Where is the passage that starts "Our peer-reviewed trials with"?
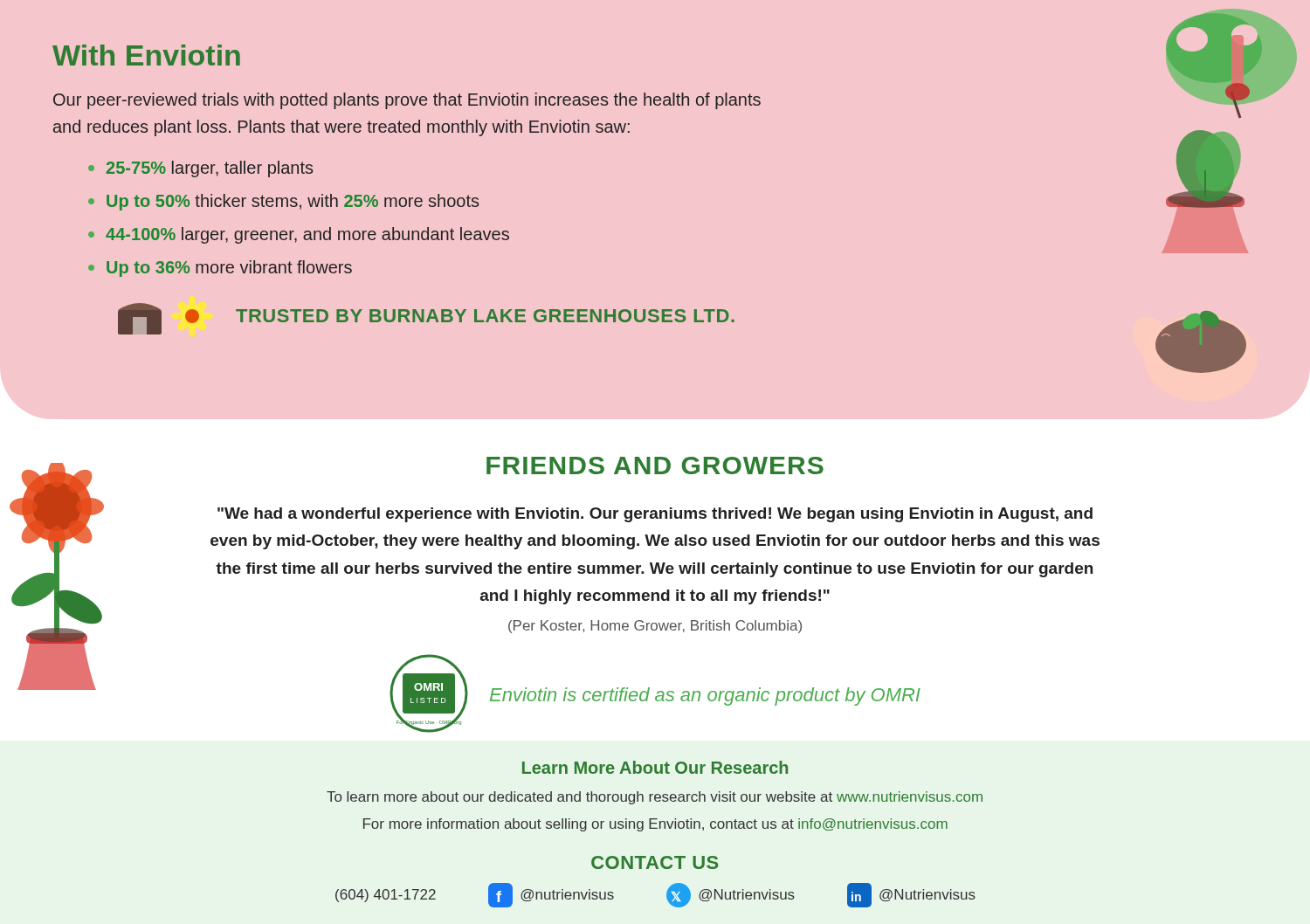This screenshot has width=1310, height=924. tap(407, 113)
